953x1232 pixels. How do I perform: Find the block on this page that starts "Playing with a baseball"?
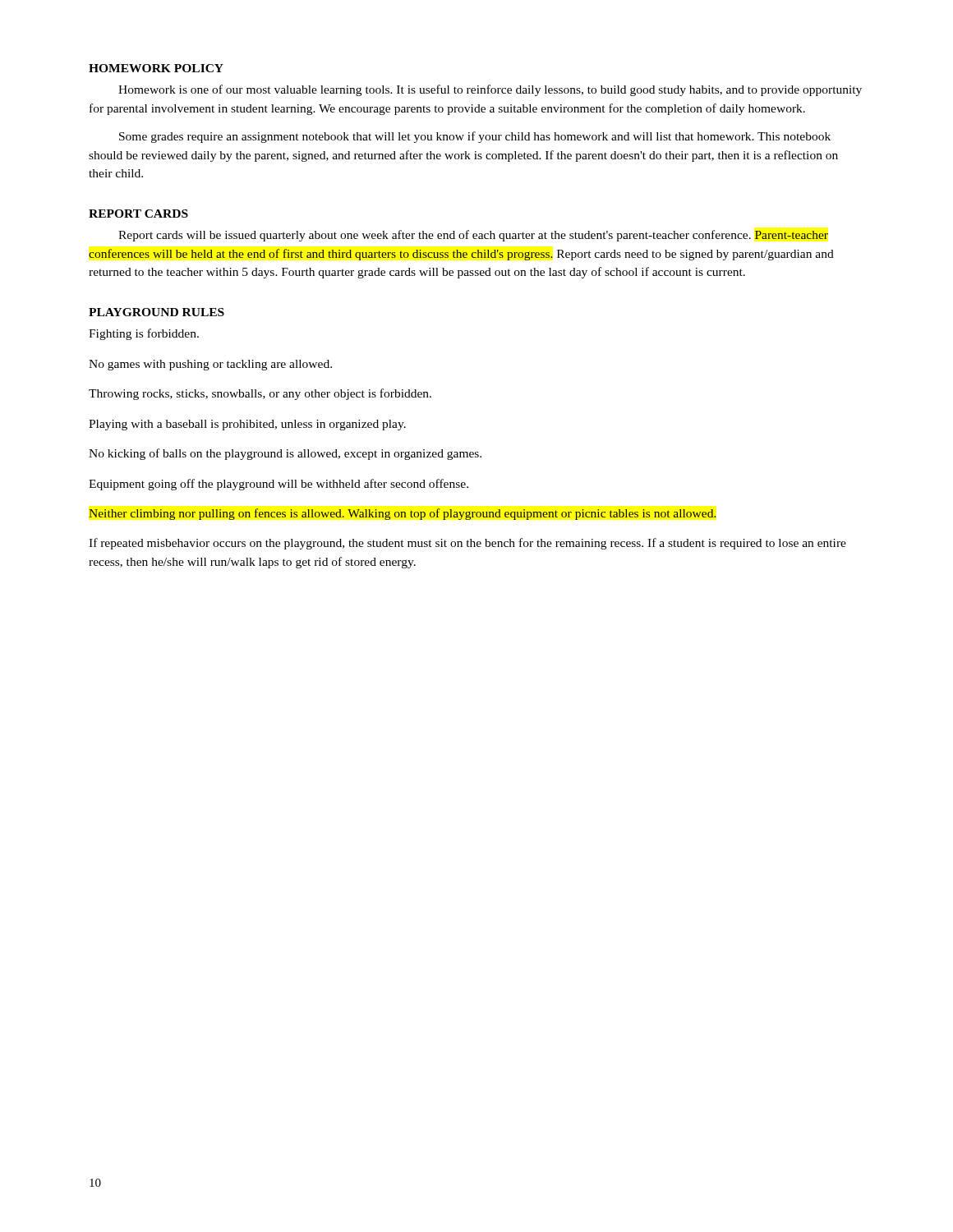248,423
